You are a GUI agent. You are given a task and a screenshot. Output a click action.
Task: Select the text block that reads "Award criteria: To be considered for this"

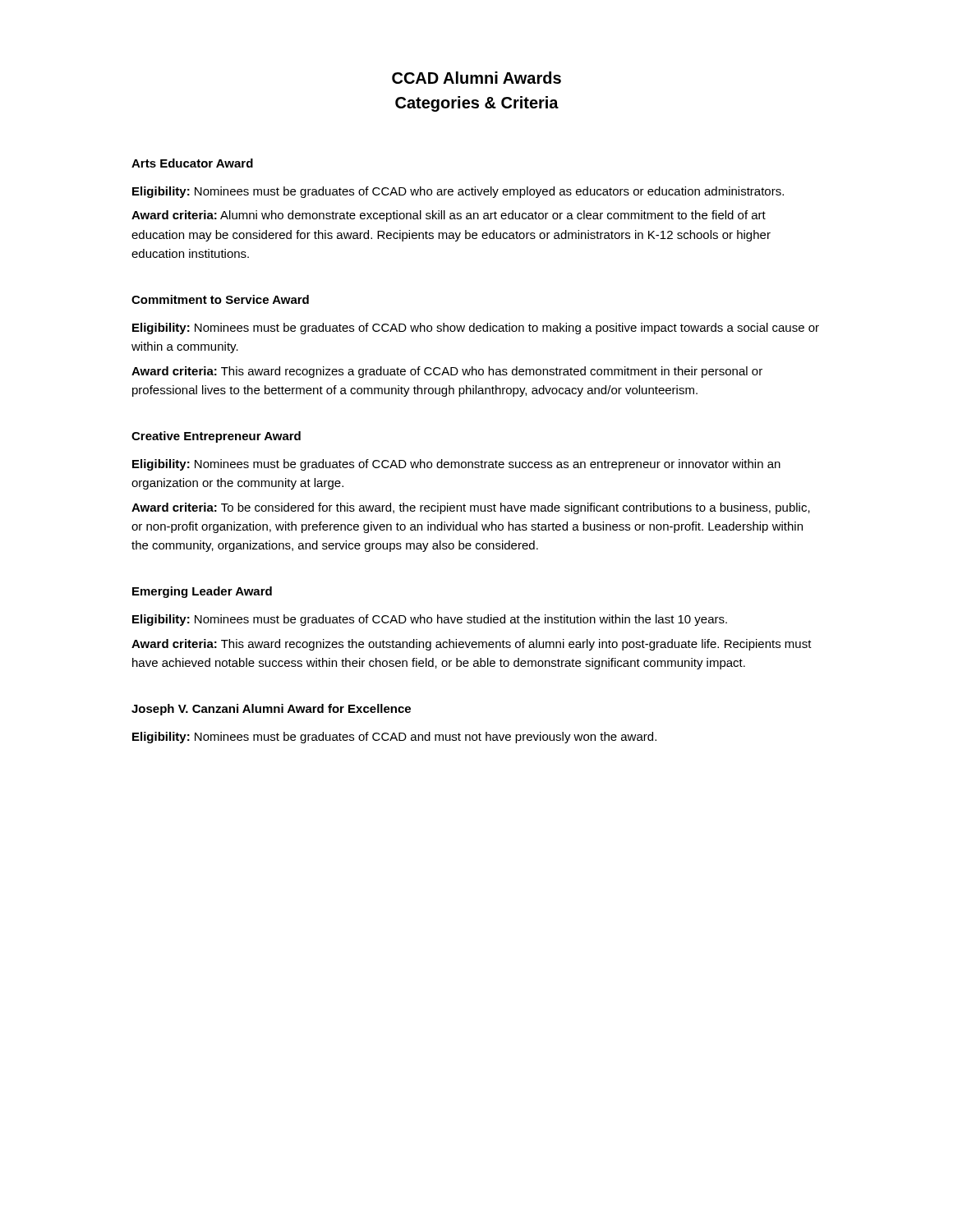[x=471, y=526]
